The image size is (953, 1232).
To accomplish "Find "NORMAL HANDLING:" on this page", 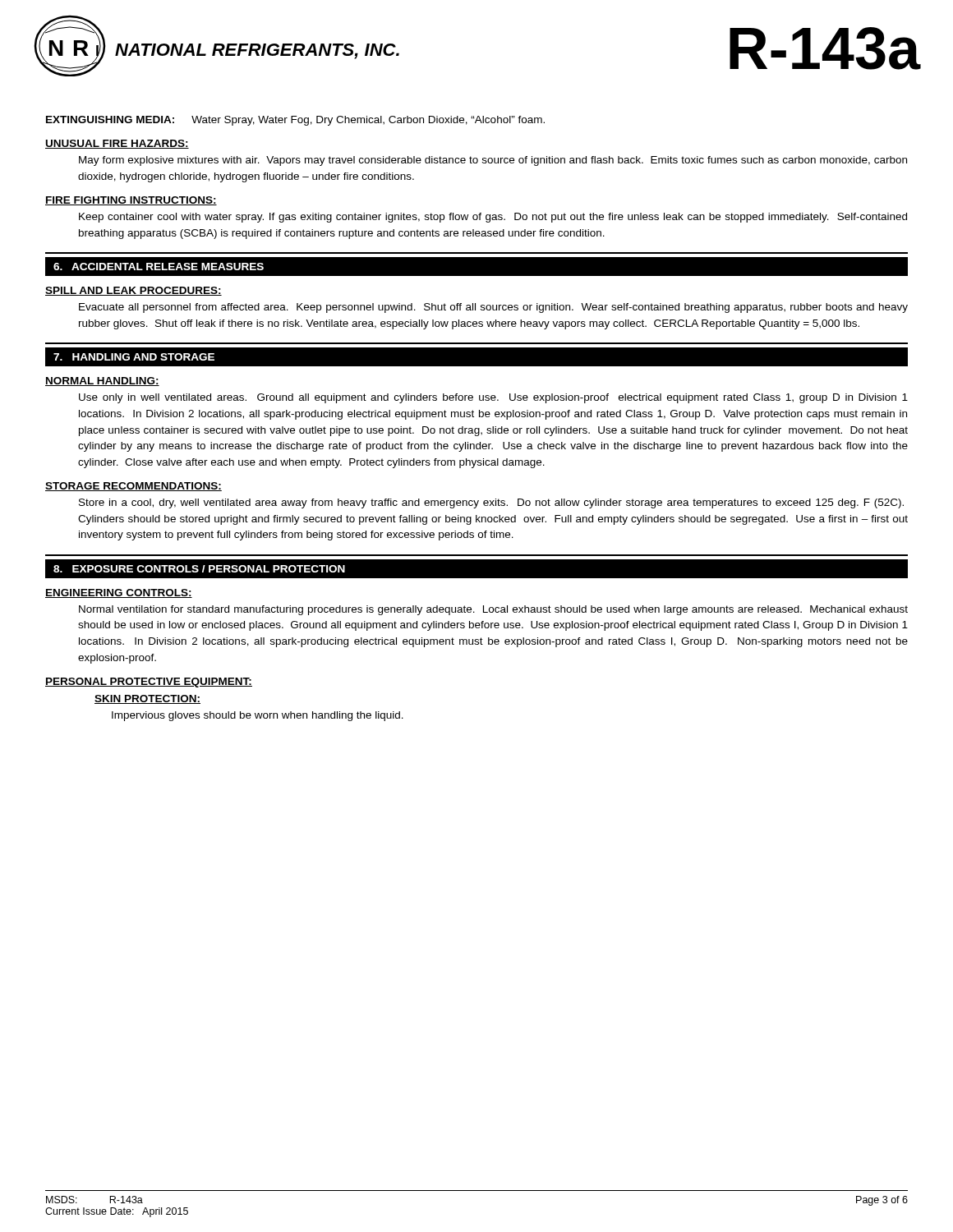I will click(102, 381).
